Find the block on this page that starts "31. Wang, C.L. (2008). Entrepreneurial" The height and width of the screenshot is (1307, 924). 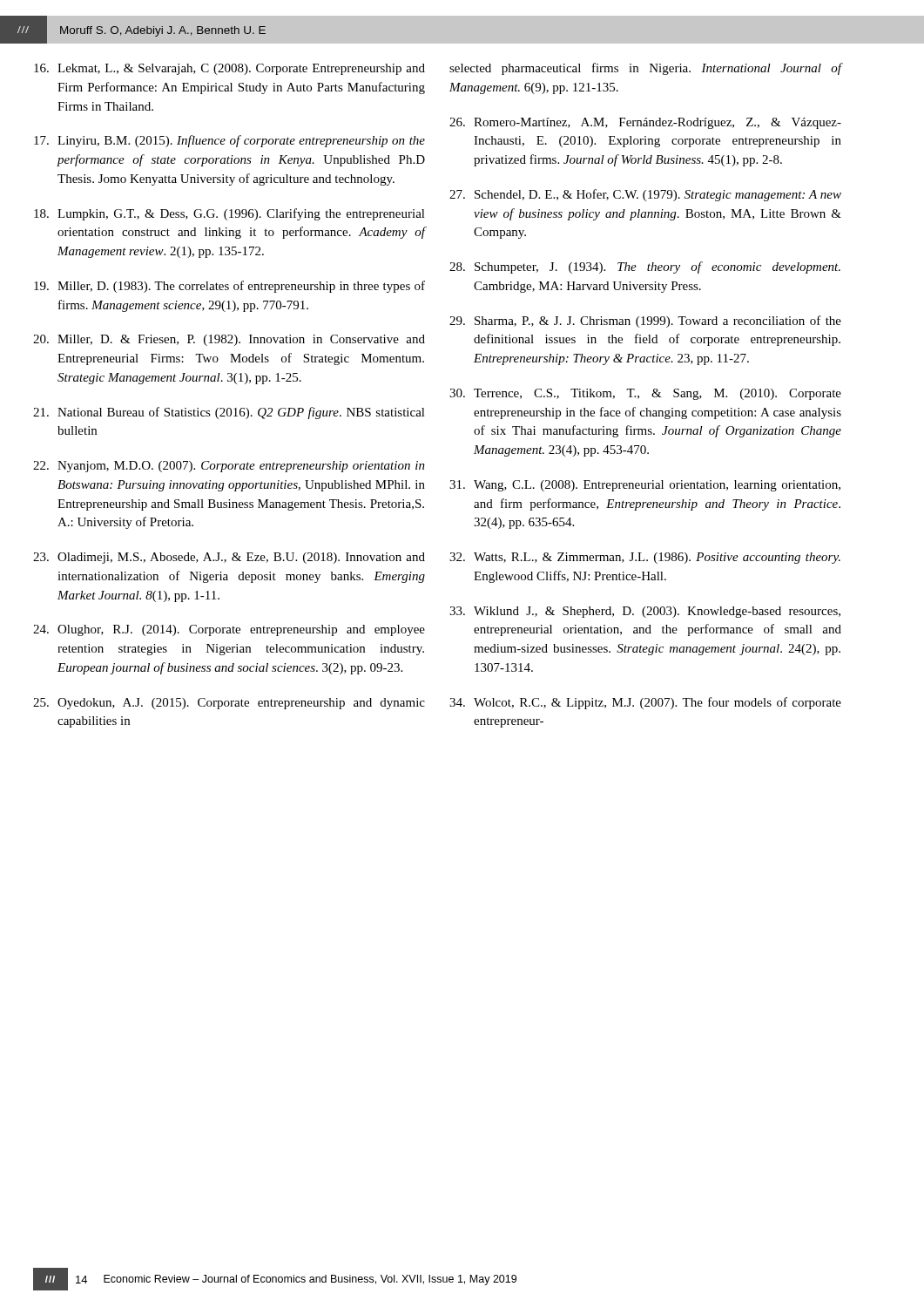[x=645, y=504]
